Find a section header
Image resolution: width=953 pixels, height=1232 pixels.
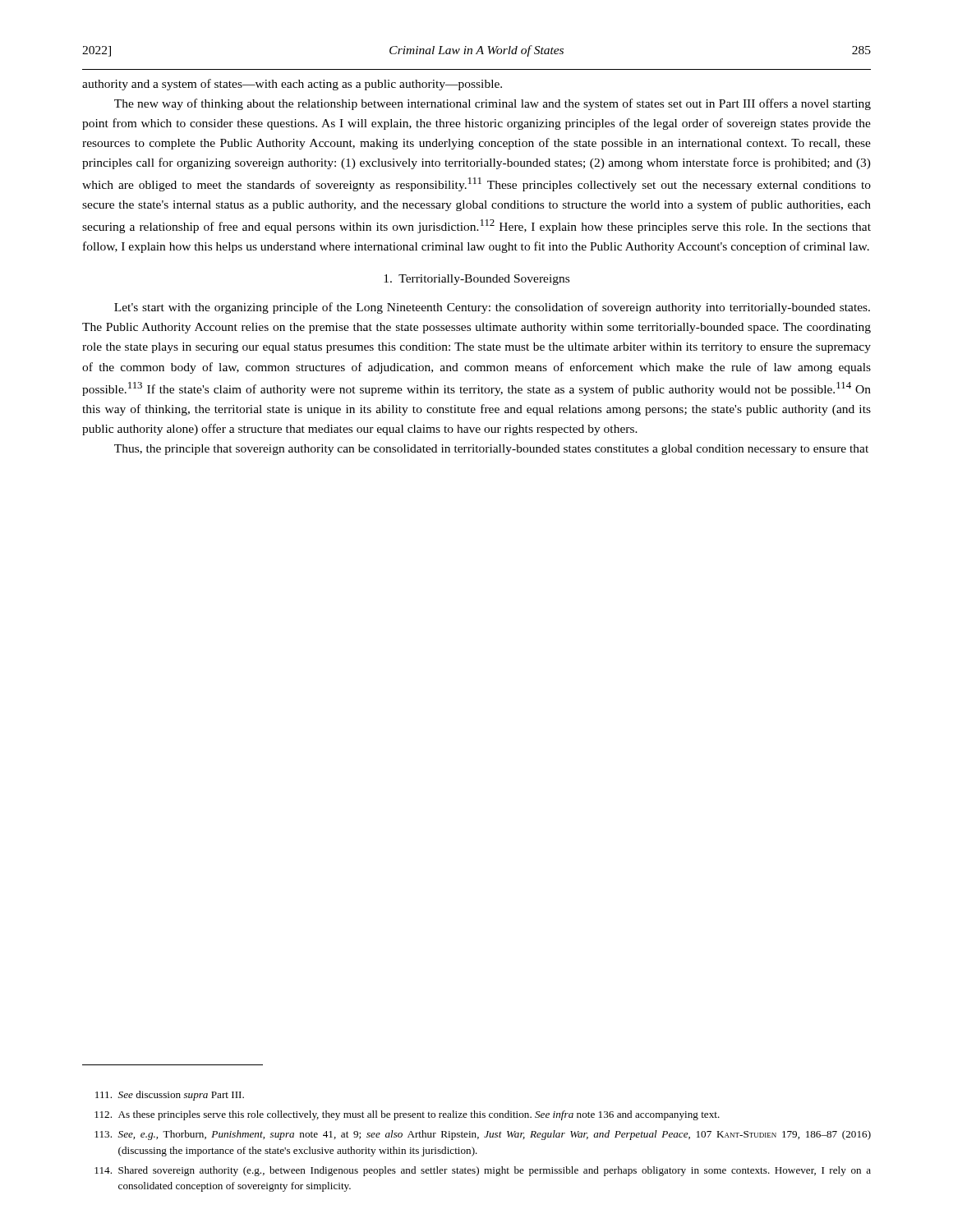click(x=476, y=278)
